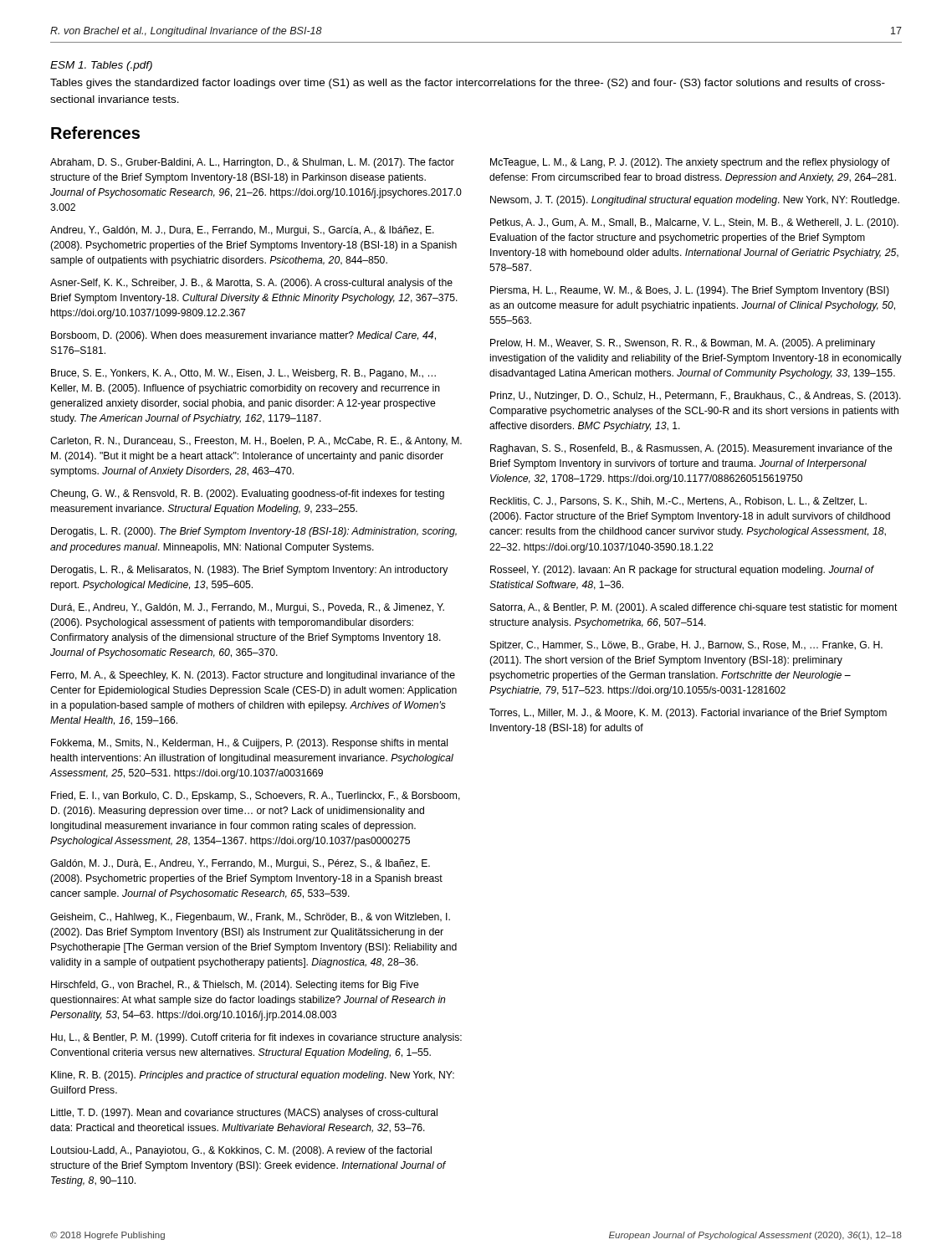Screen dimensions: 1255x952
Task: Click on the list item that reads "Piersma, H. L., Reaume, W."
Action: click(693, 305)
